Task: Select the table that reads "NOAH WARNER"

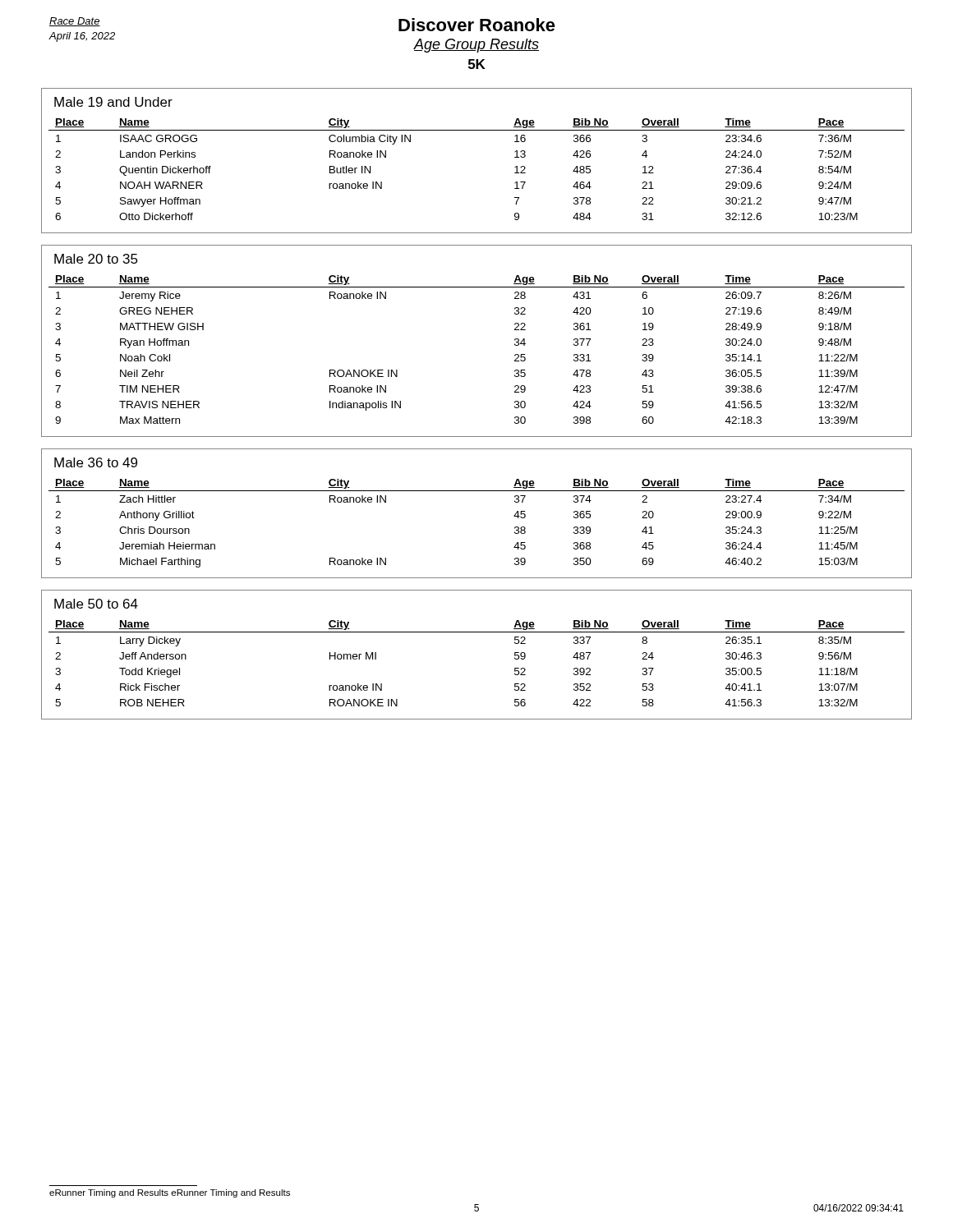Action: tap(476, 169)
